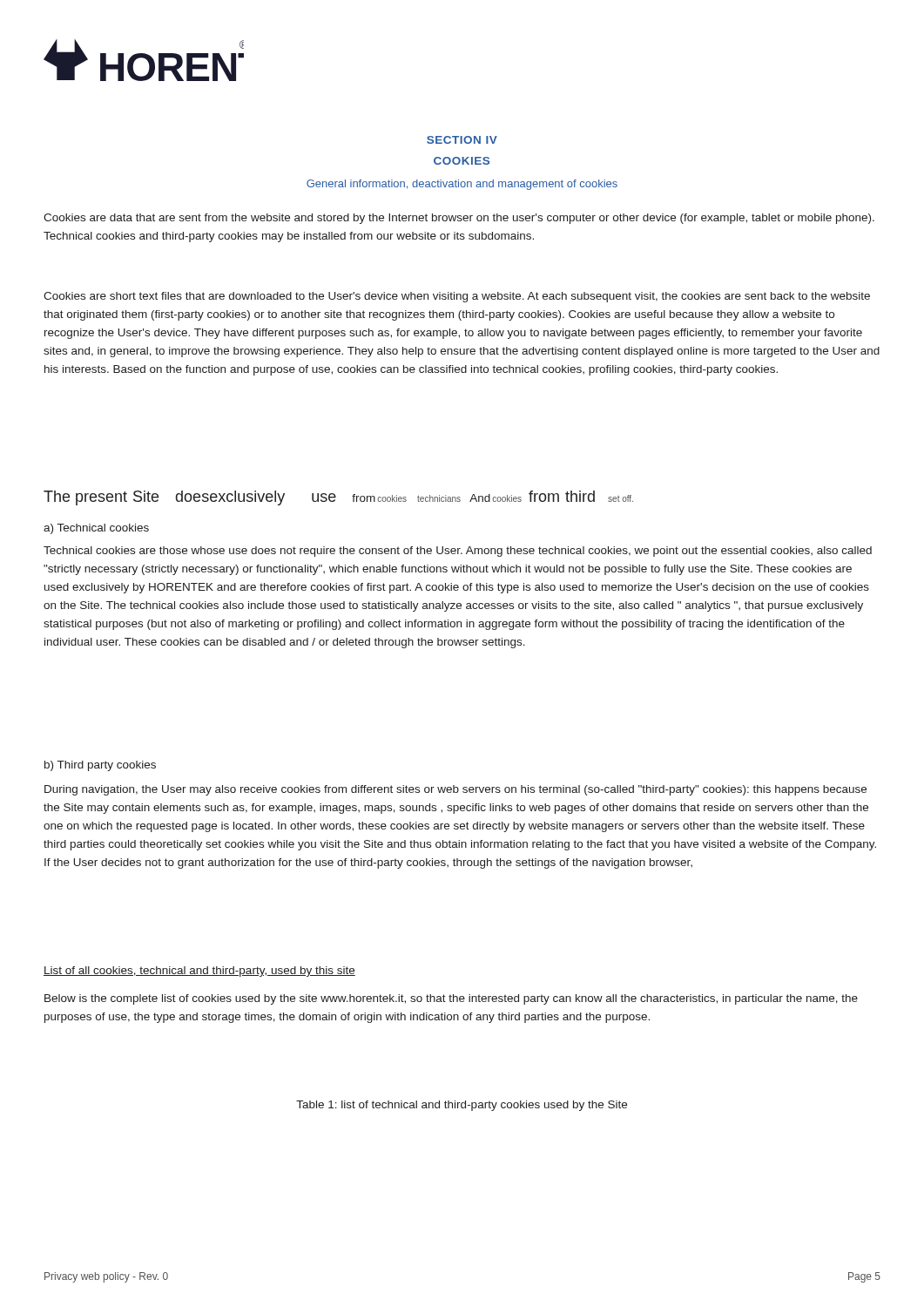Find the passage starting "SECTION IV"
The width and height of the screenshot is (924, 1307).
pyautogui.click(x=462, y=140)
